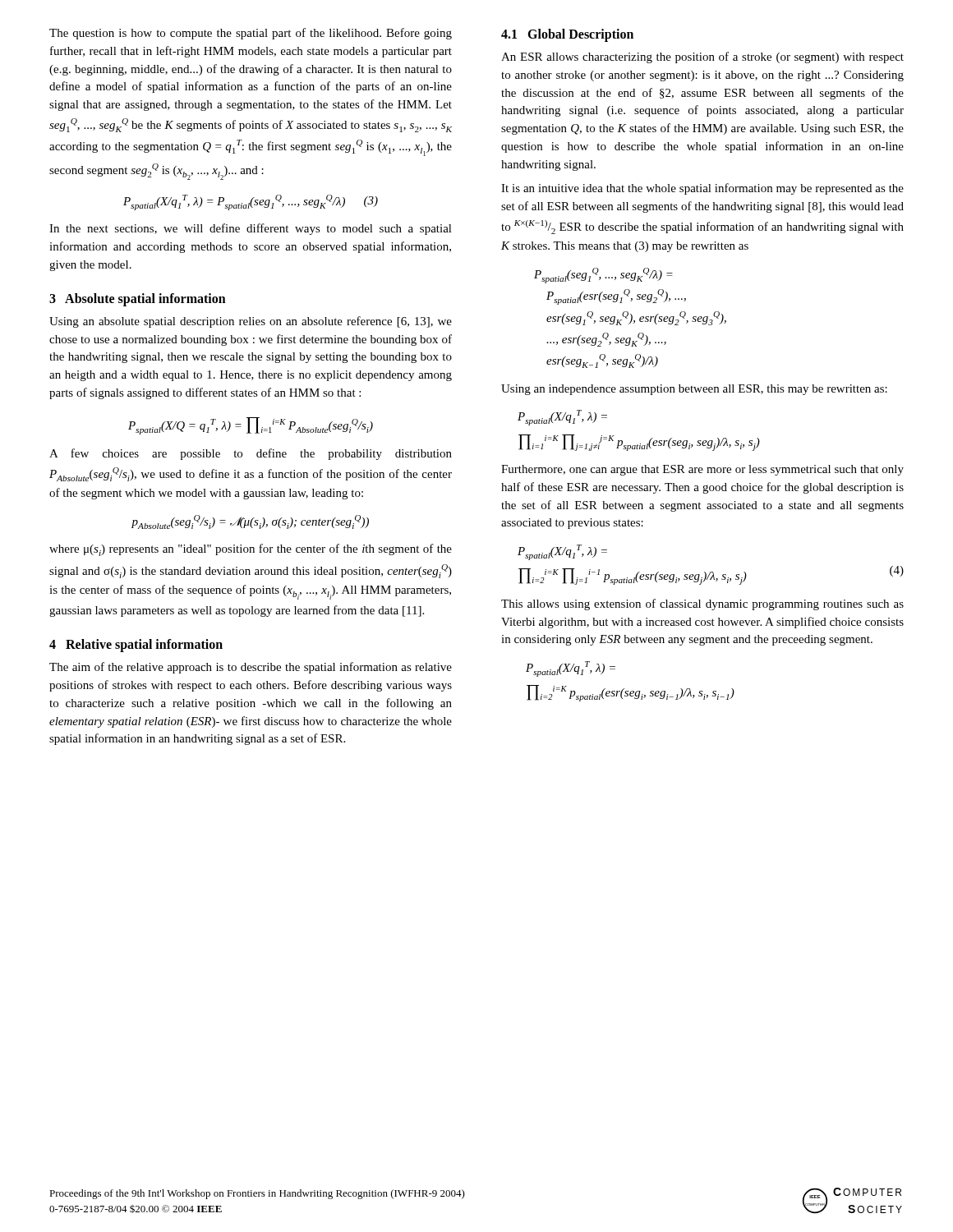Click on the element starting "Pspatial(X/q1T, λ) = ∏i=2i=K pspatial(esr(segi, segi−1)/λ, si, si−1)"
The image size is (953, 1232).
[630, 680]
